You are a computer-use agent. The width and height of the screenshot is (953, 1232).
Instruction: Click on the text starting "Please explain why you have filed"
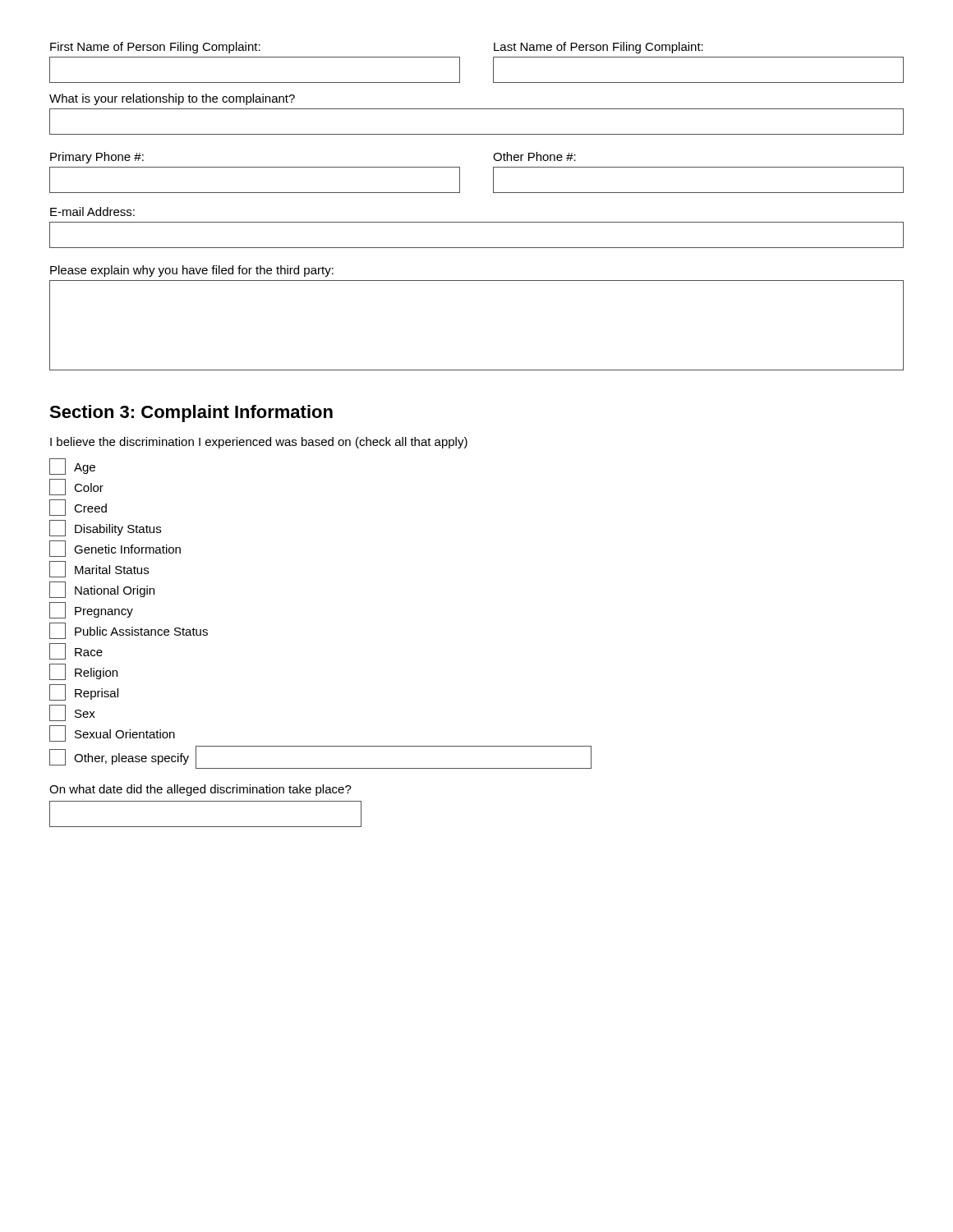pos(192,270)
